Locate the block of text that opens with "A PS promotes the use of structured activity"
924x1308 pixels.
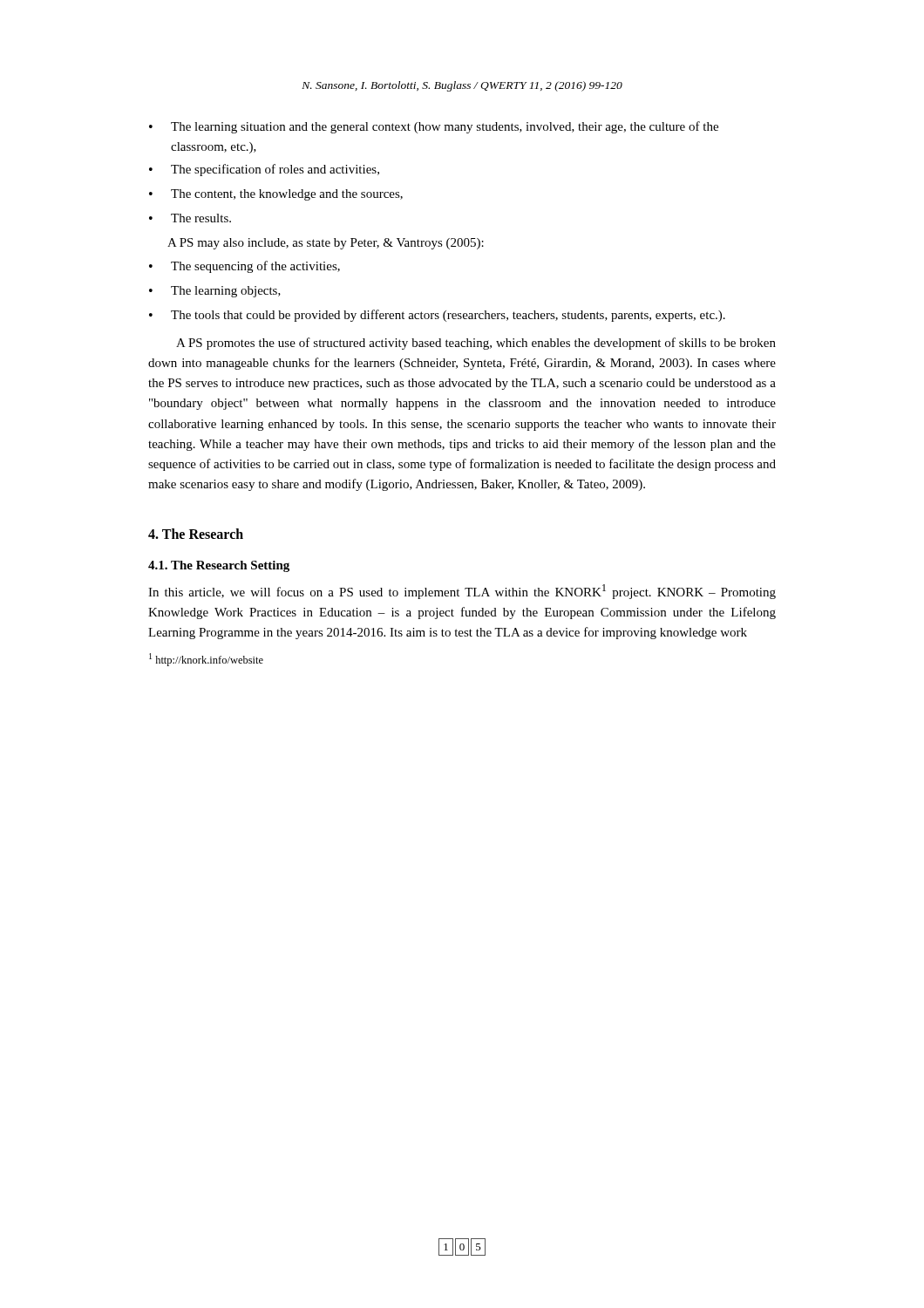462,413
